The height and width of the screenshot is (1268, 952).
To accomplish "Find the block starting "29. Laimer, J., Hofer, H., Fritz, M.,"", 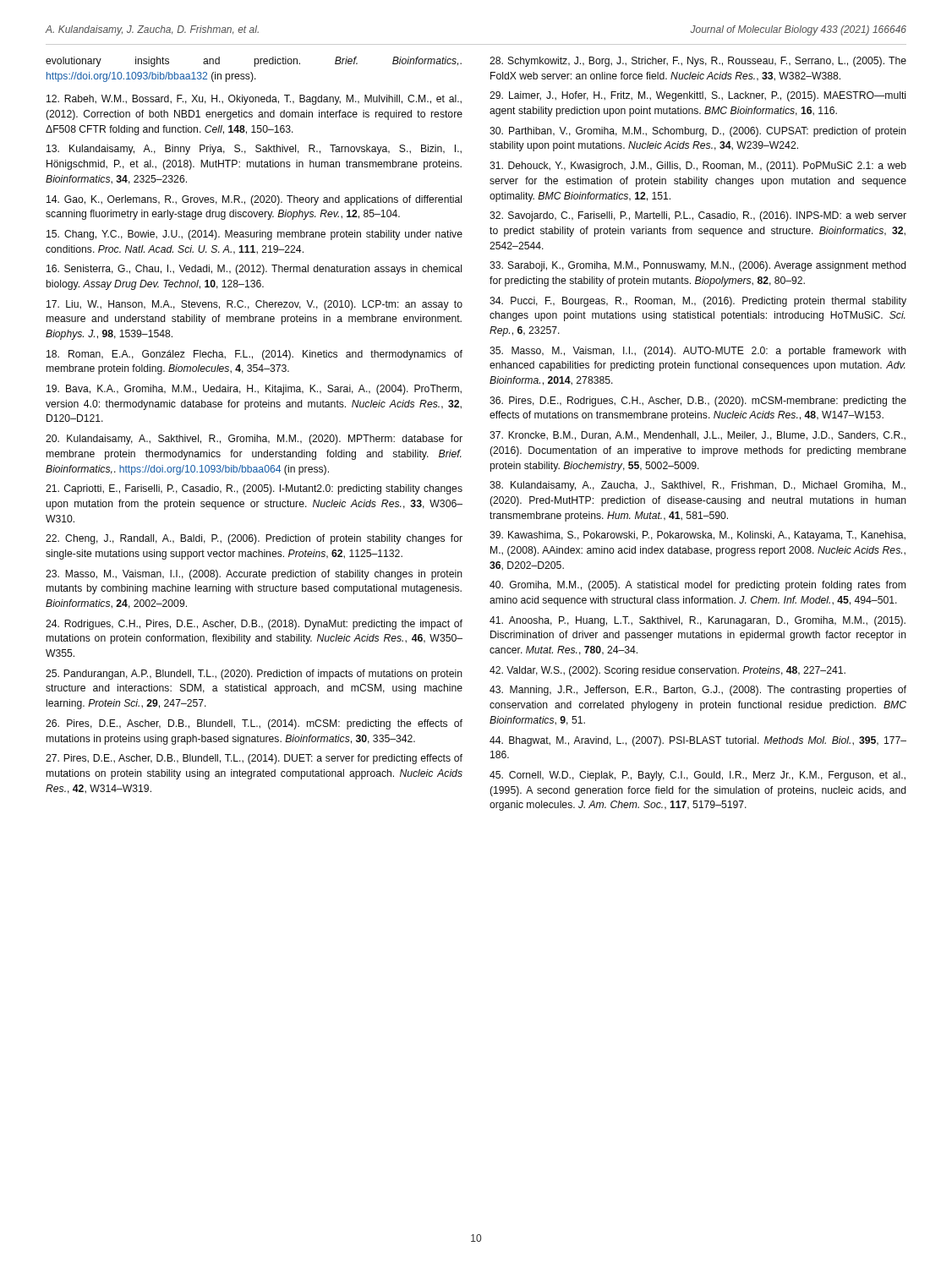I will (698, 103).
